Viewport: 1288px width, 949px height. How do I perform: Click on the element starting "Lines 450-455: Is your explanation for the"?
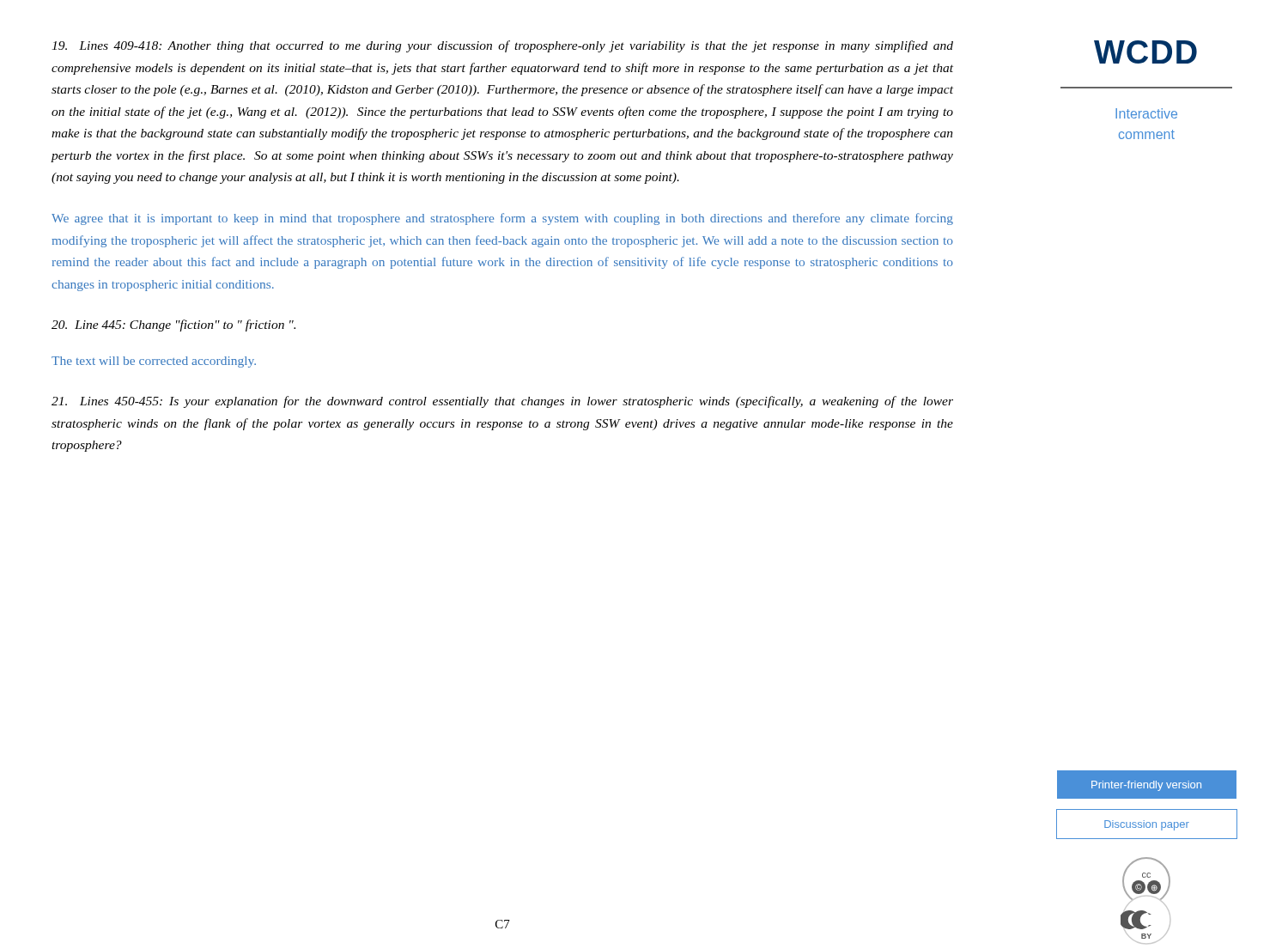[502, 423]
